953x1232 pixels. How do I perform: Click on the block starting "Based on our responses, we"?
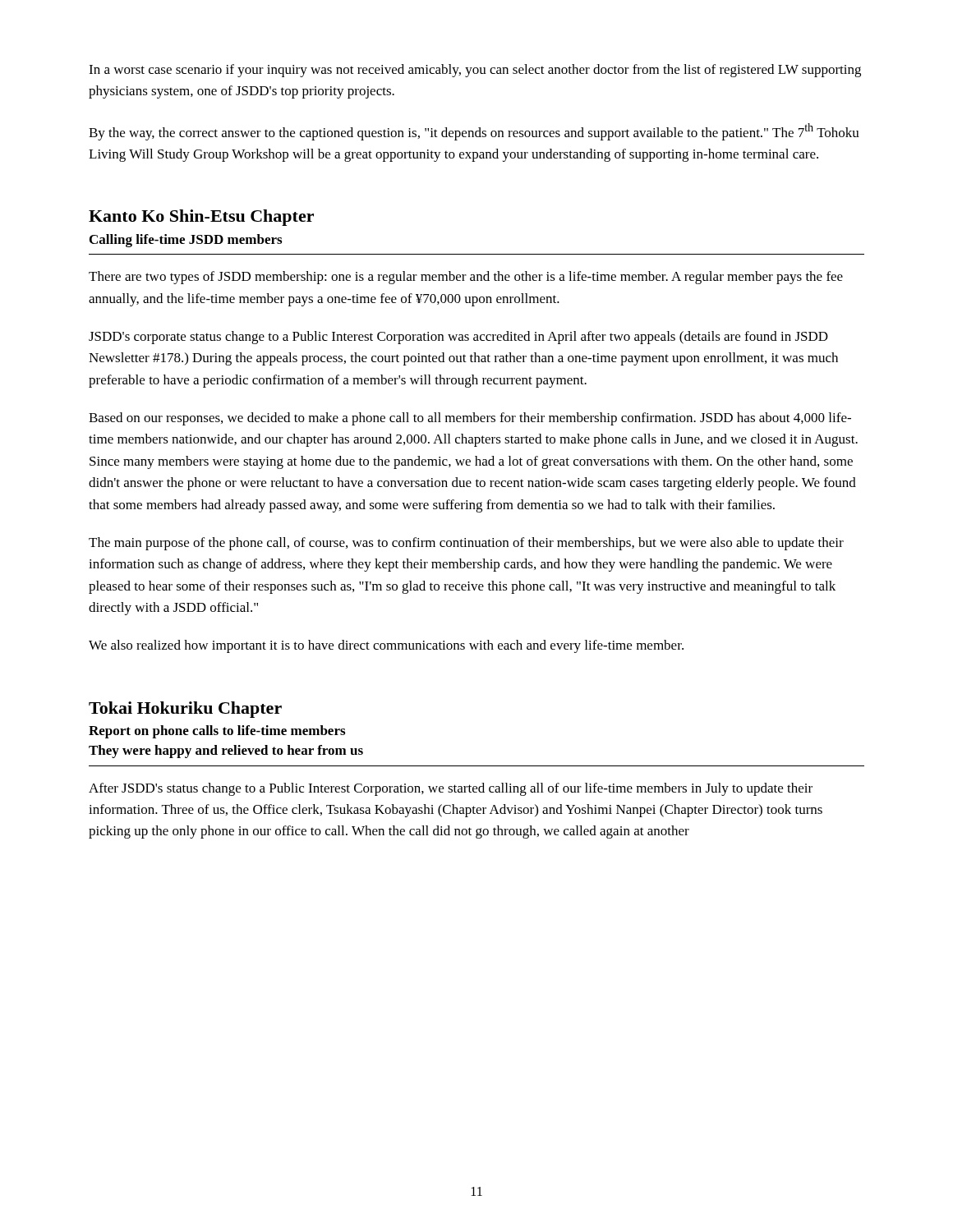click(473, 461)
